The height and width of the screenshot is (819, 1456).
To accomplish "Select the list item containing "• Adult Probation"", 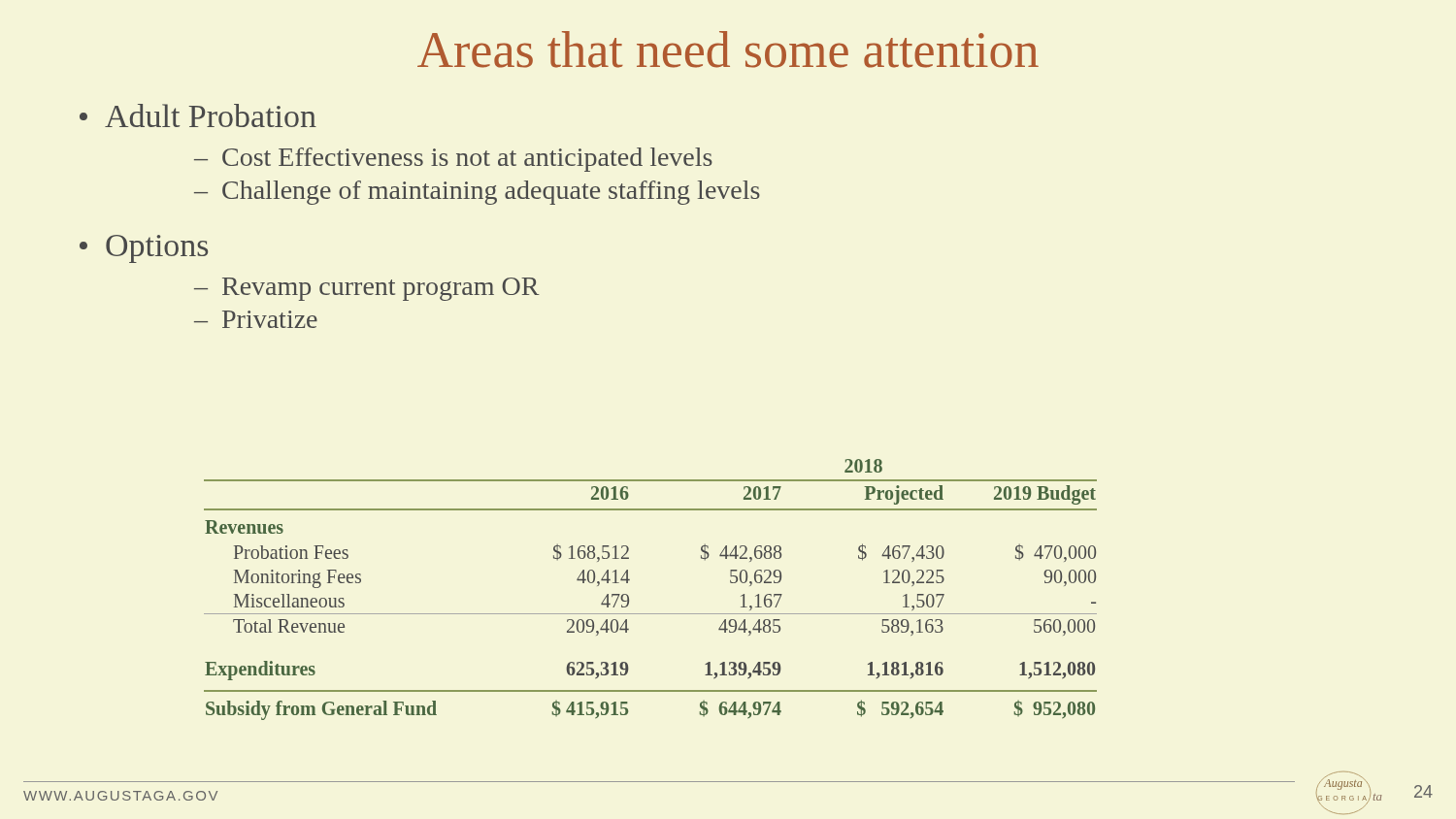I will [x=198, y=115].
